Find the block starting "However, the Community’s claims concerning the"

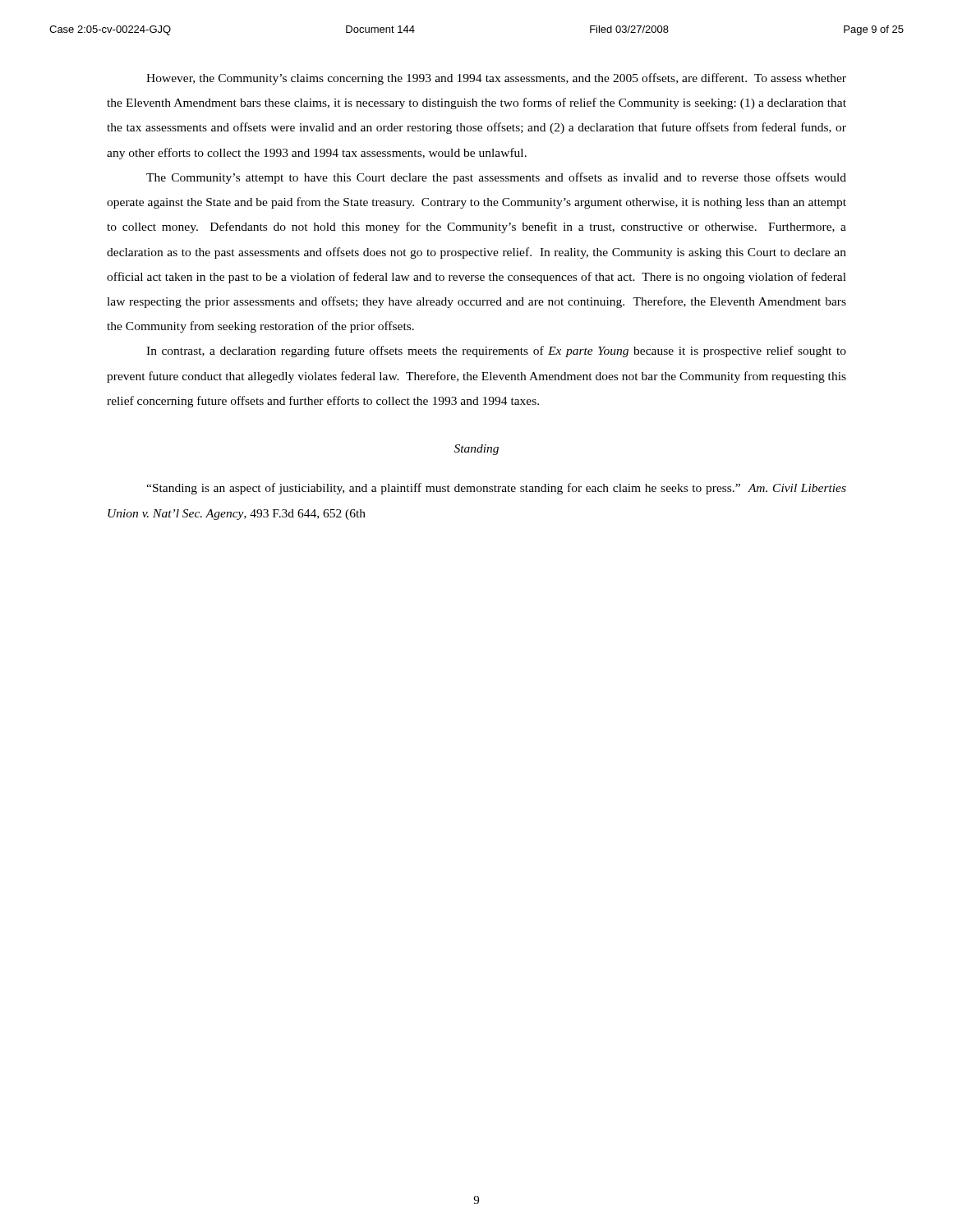(x=476, y=115)
